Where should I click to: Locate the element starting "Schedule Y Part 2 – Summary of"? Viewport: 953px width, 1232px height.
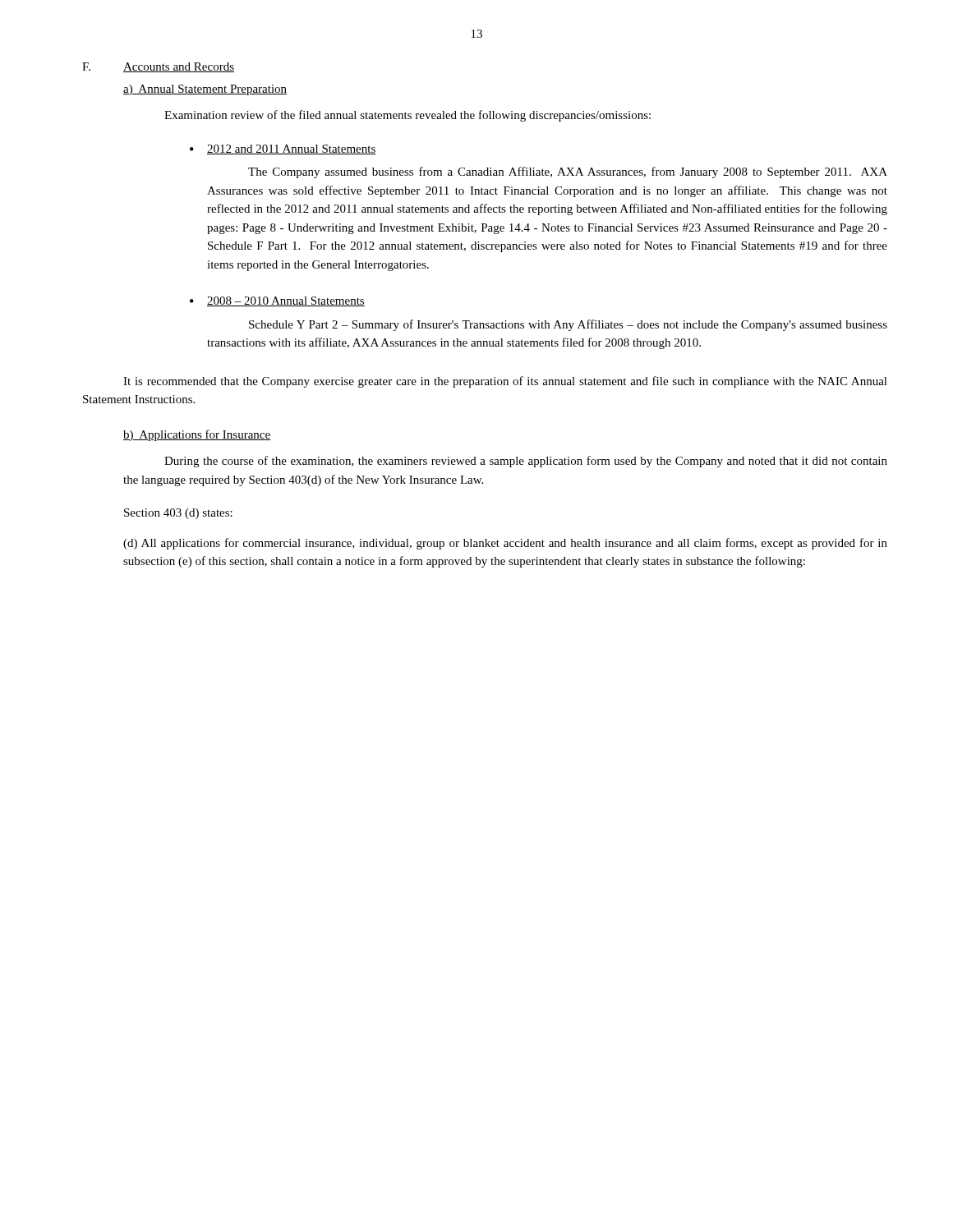547,333
